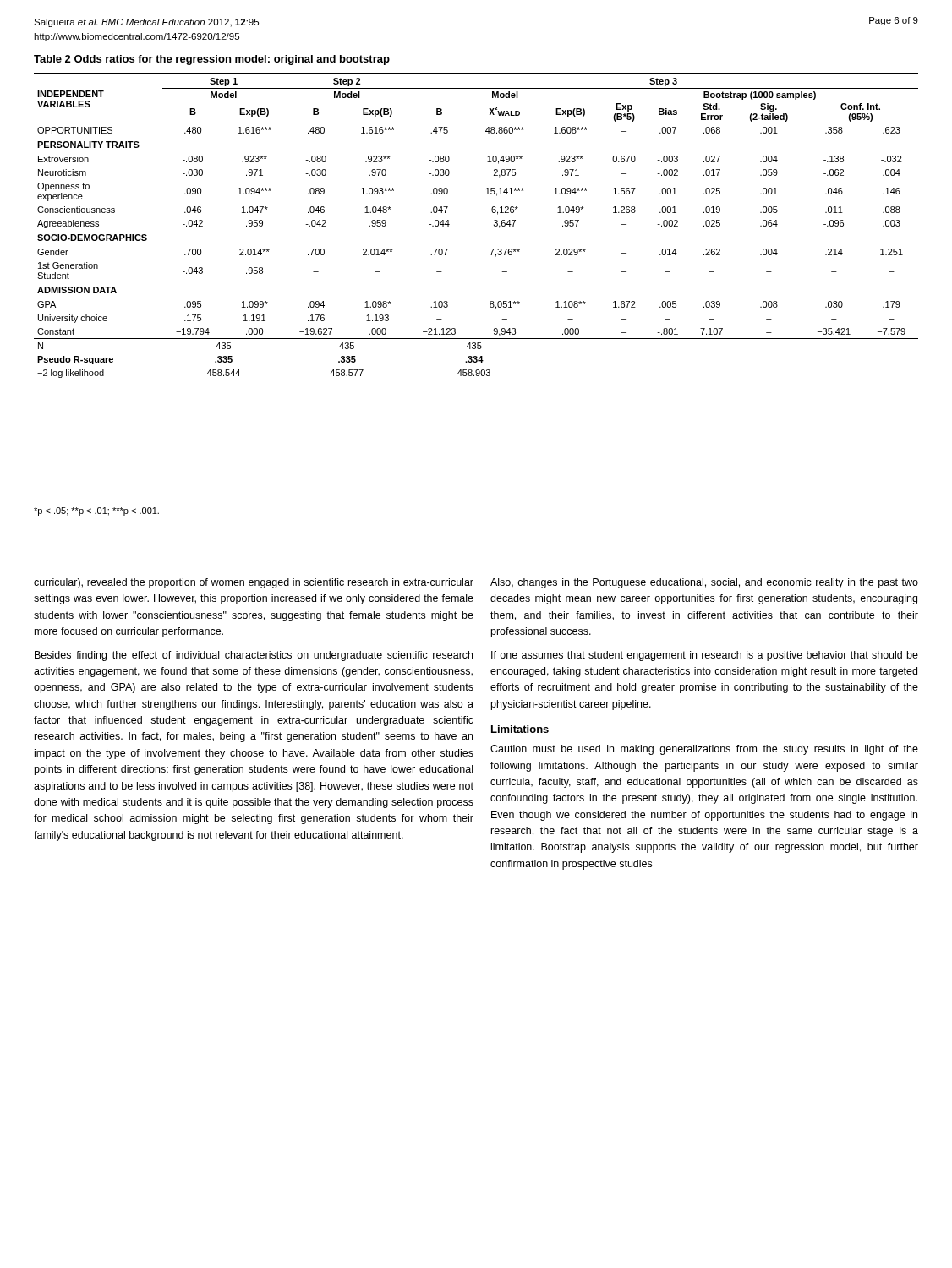952x1268 pixels.
Task: Click a table
Action: click(x=476, y=227)
